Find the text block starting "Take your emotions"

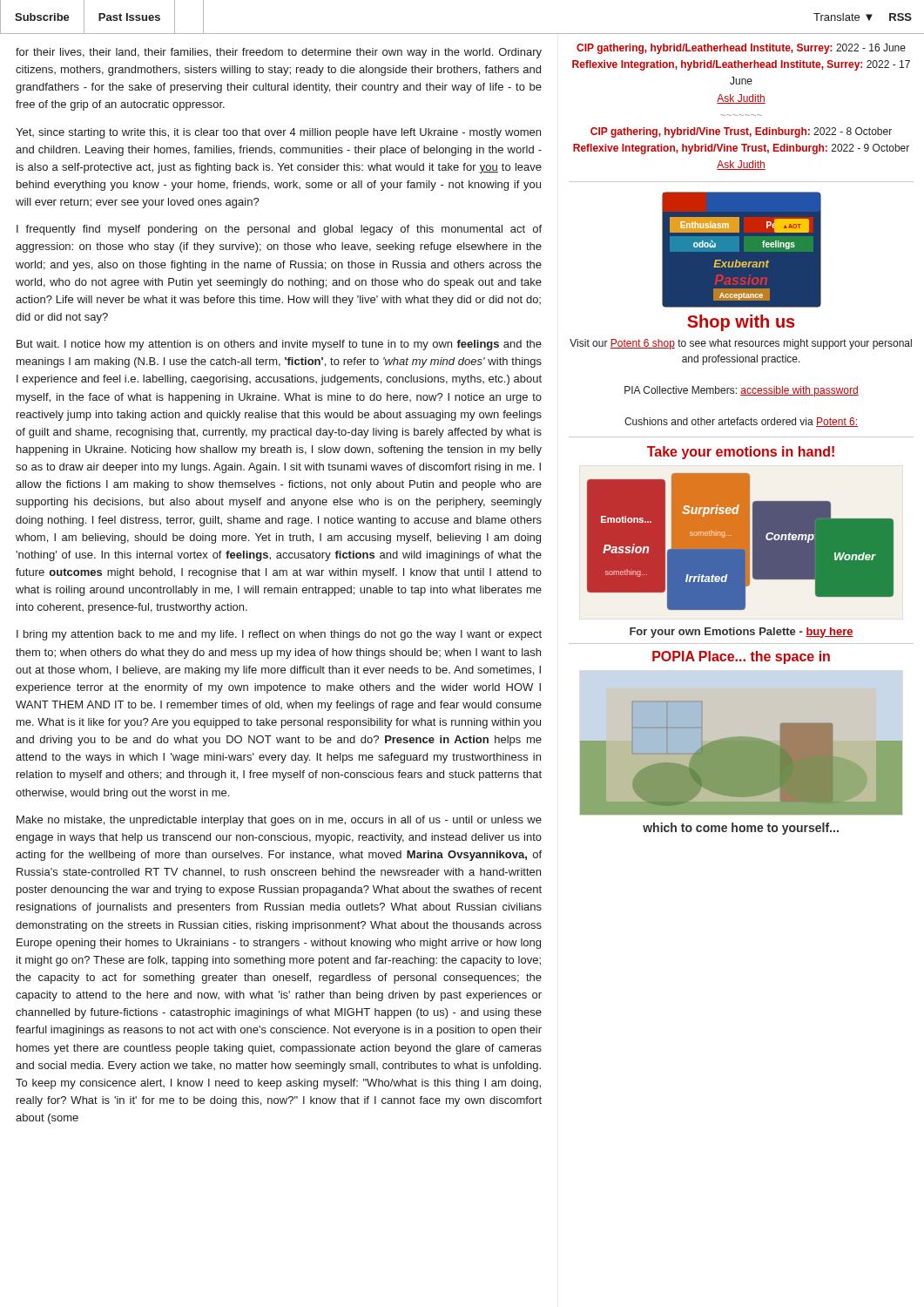point(741,451)
